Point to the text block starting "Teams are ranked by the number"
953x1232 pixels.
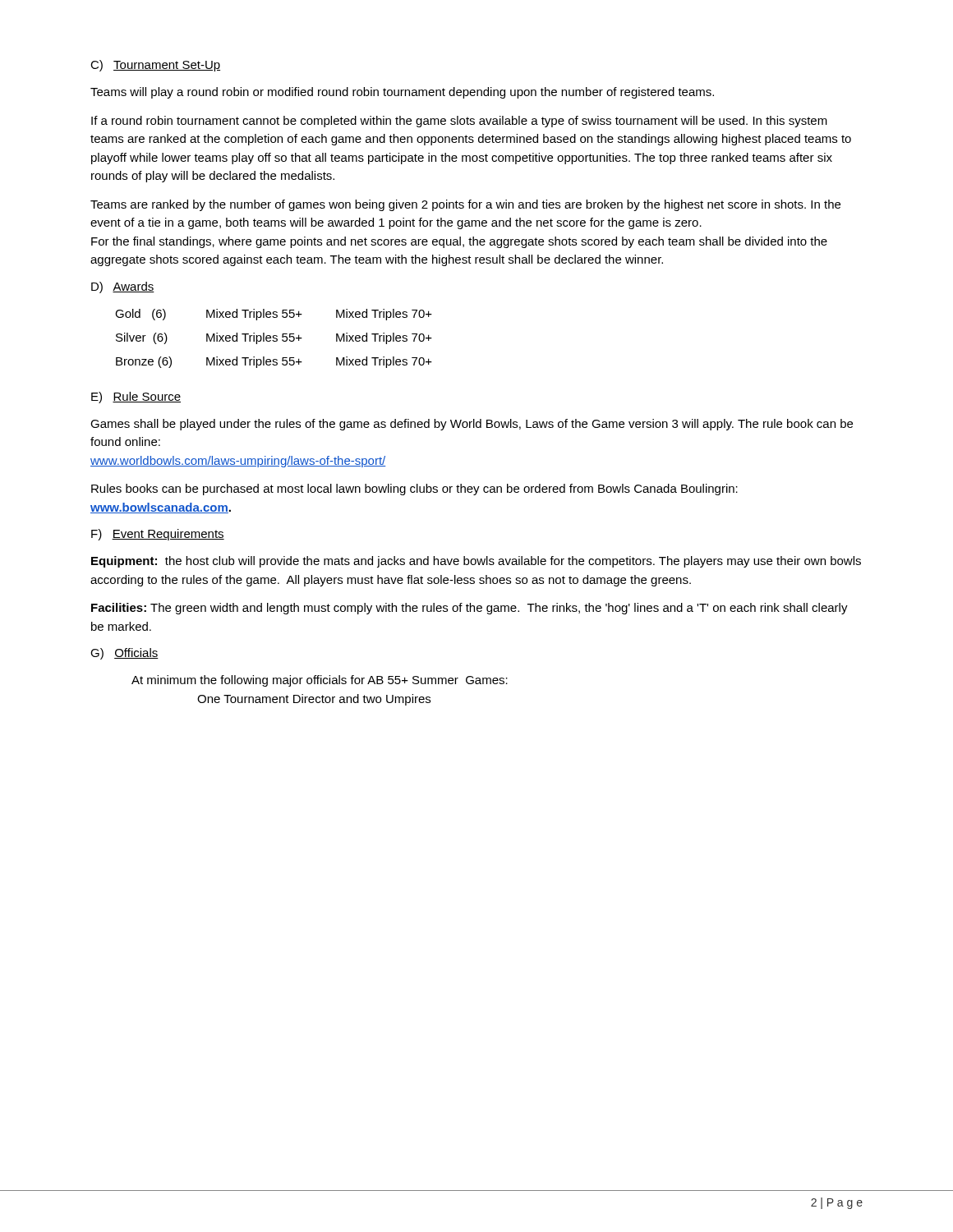[476, 232]
